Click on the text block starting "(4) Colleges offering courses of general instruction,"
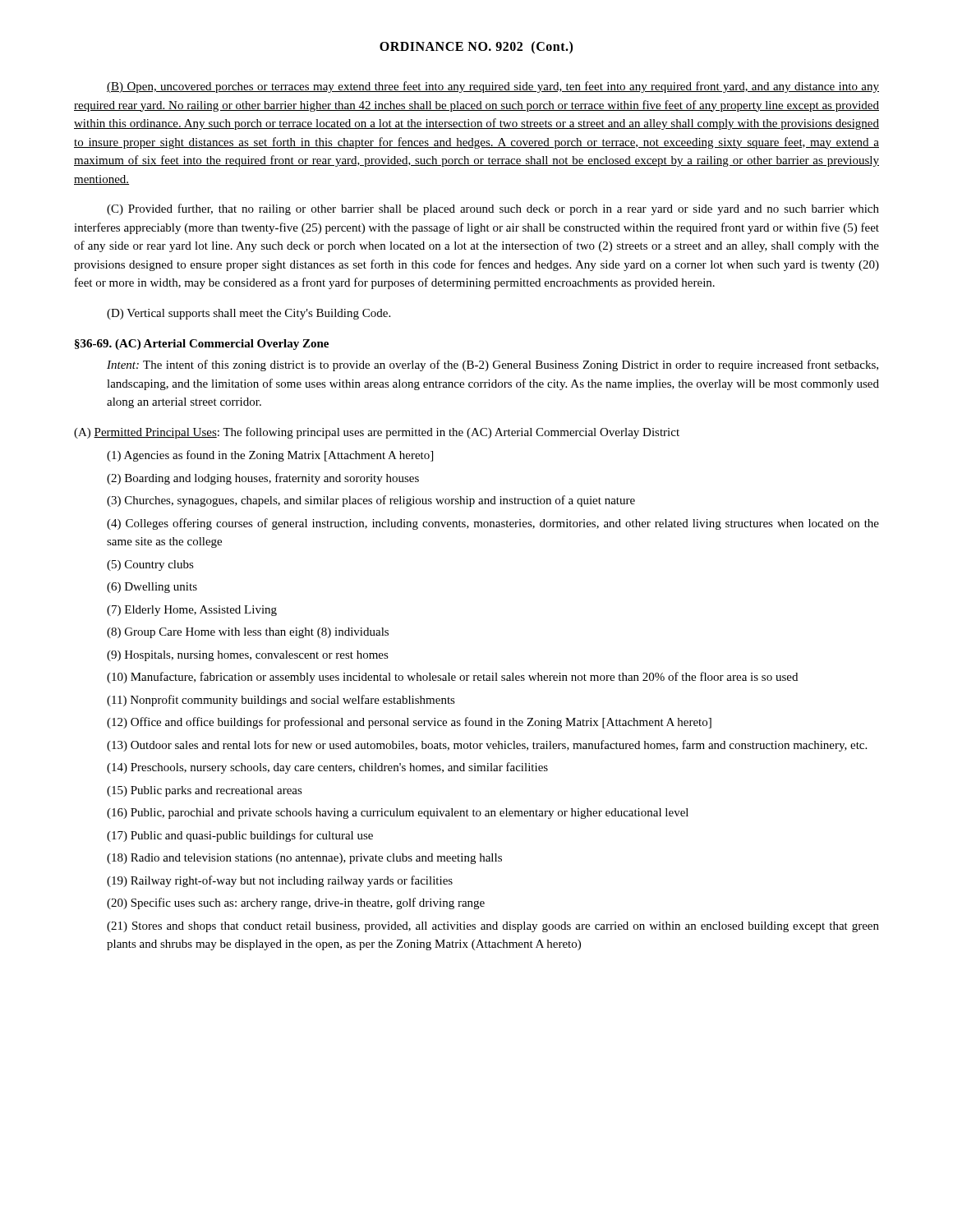The height and width of the screenshot is (1232, 953). click(x=493, y=532)
